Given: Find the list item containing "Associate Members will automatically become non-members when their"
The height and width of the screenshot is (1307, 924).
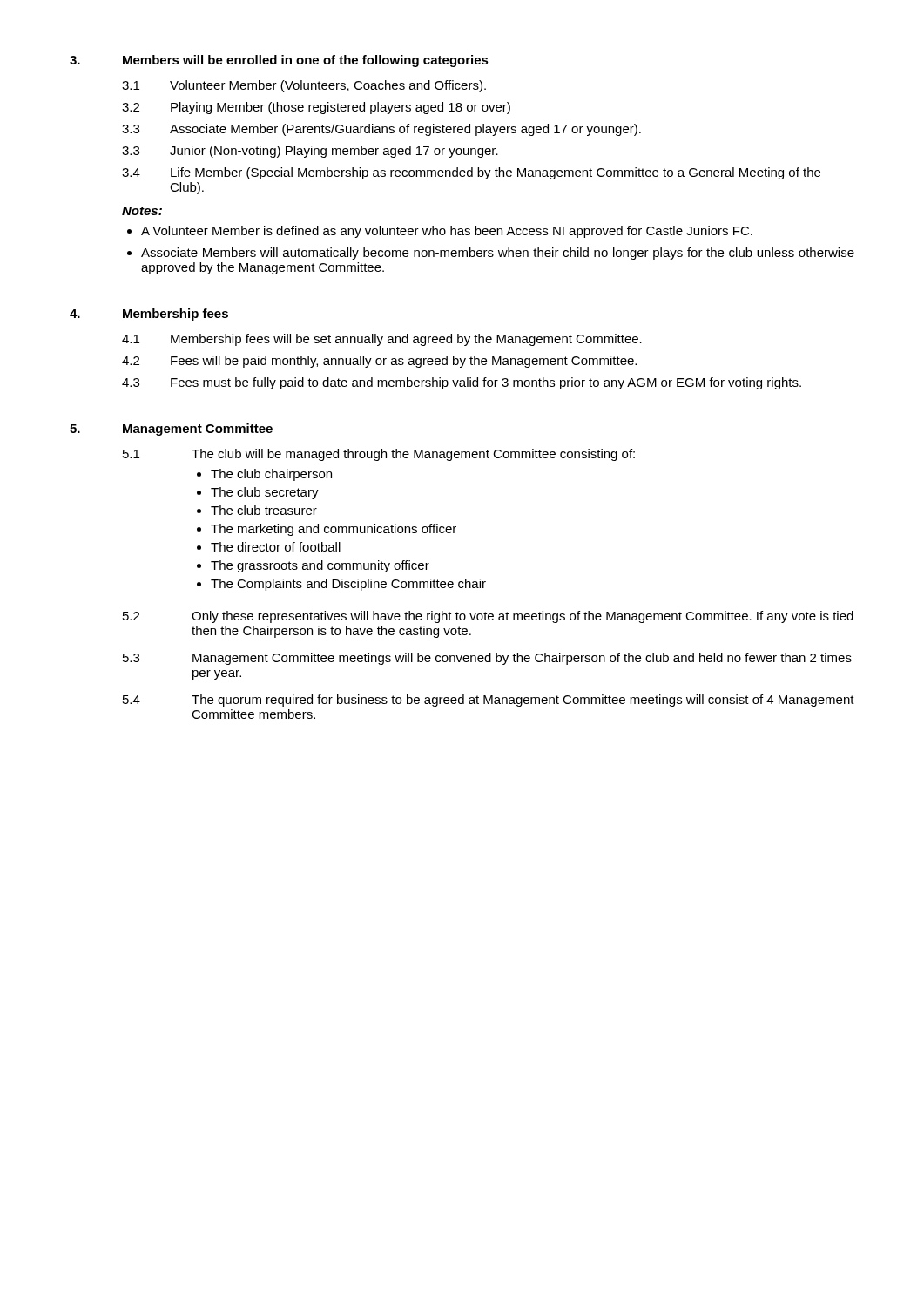Looking at the screenshot, I should [498, 260].
